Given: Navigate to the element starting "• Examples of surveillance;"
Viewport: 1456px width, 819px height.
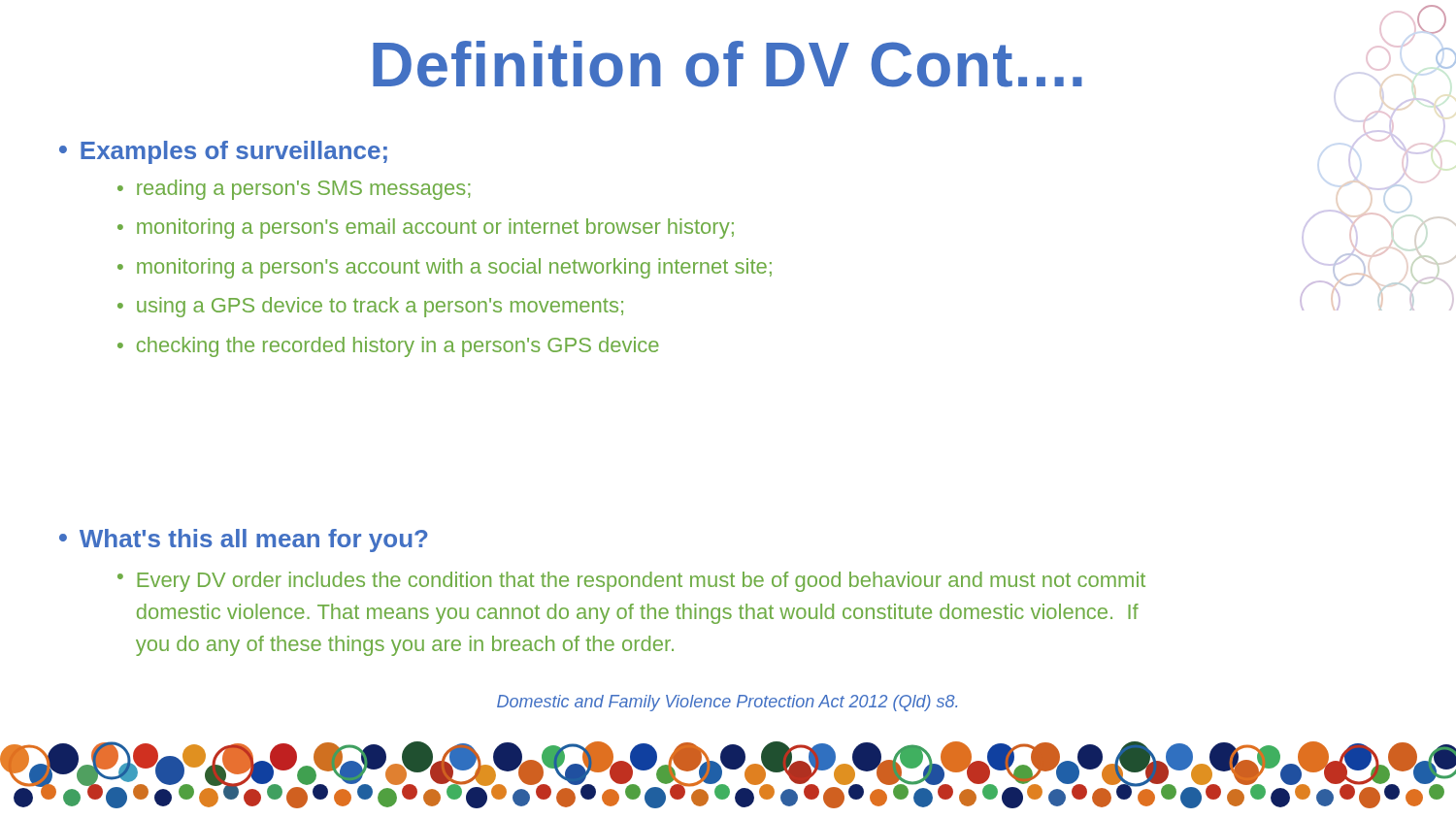Looking at the screenshot, I should (224, 151).
